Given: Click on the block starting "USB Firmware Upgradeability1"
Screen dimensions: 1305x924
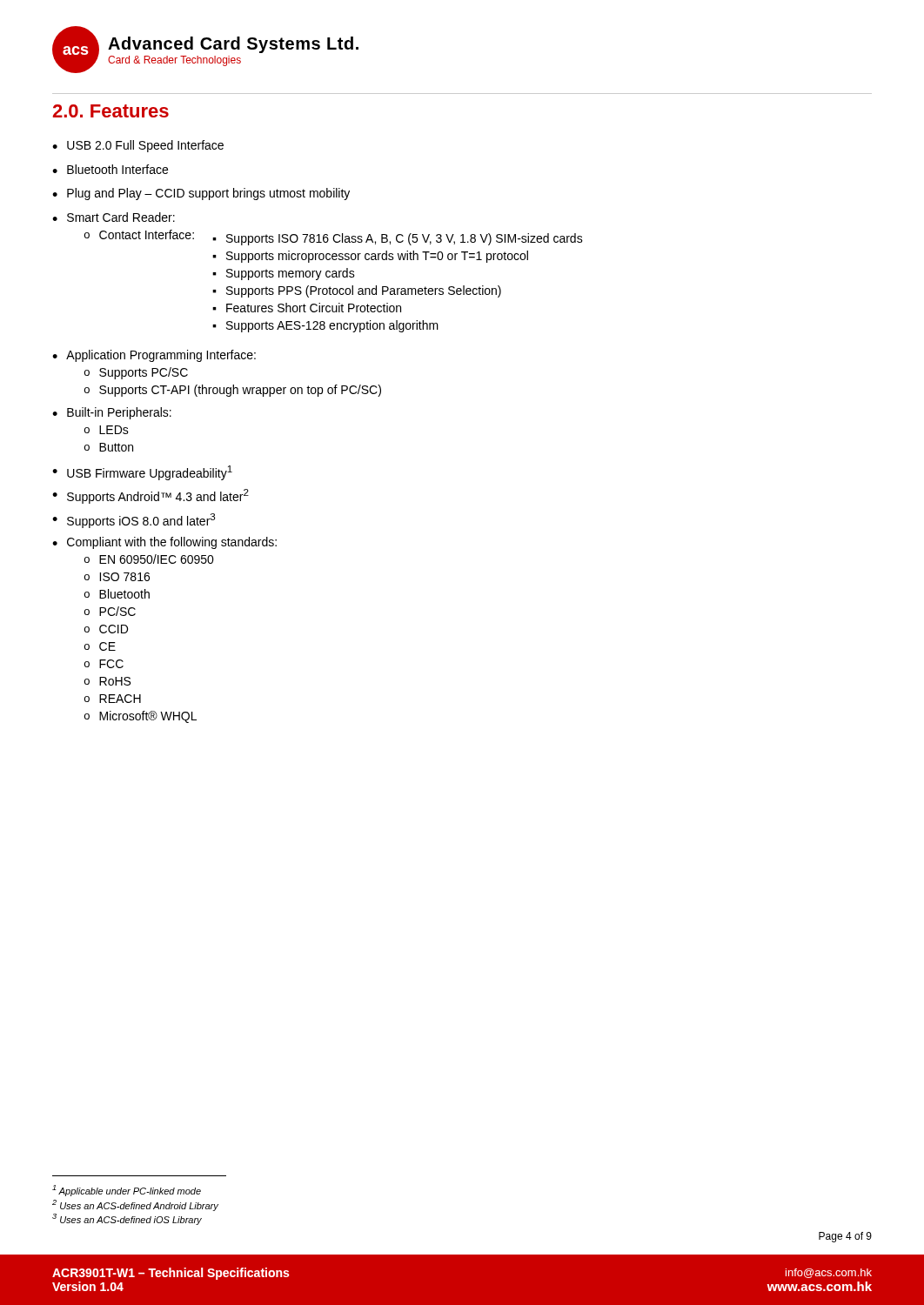Looking at the screenshot, I should (x=150, y=473).
